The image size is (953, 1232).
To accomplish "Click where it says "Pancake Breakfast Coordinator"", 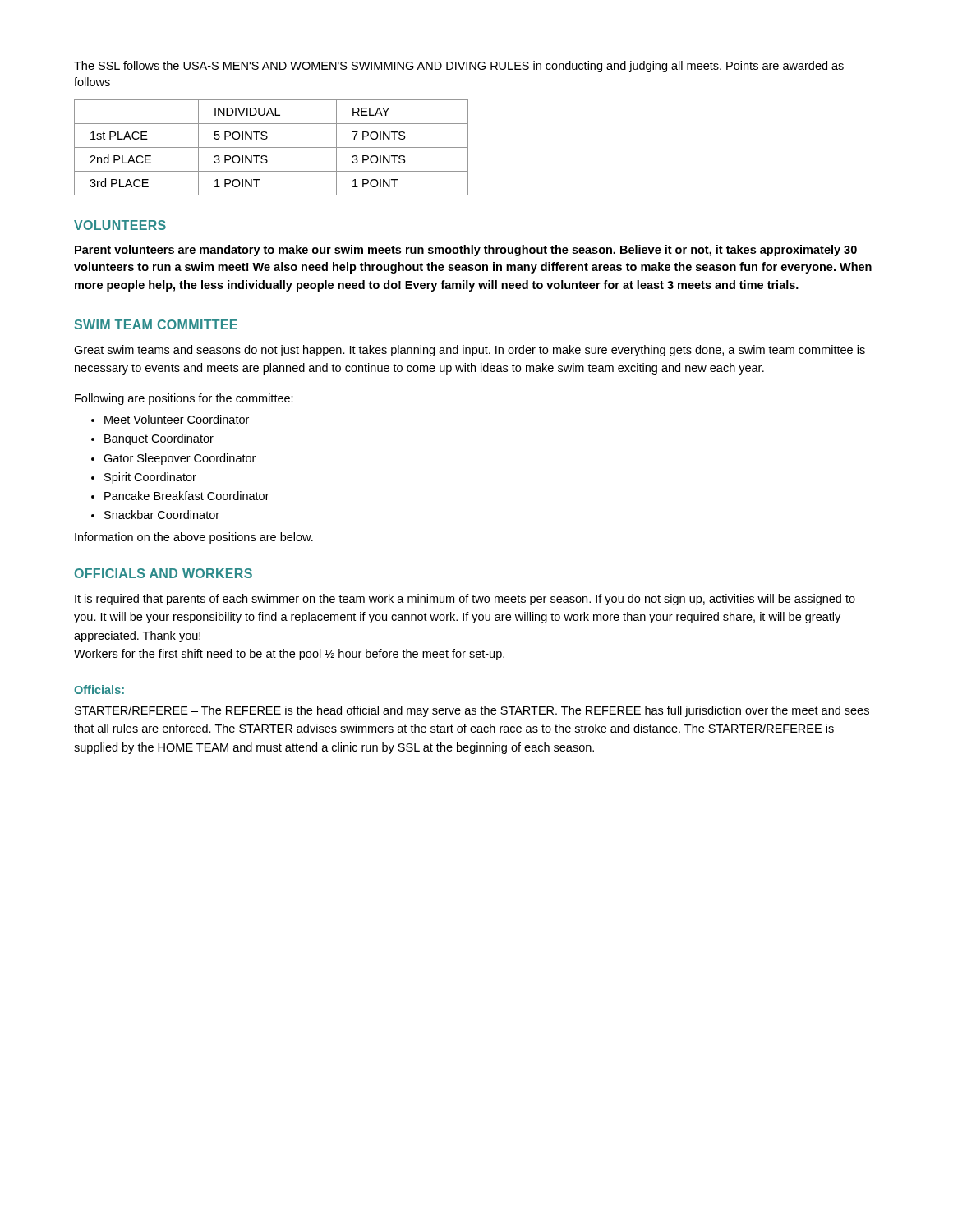I will tap(186, 496).
